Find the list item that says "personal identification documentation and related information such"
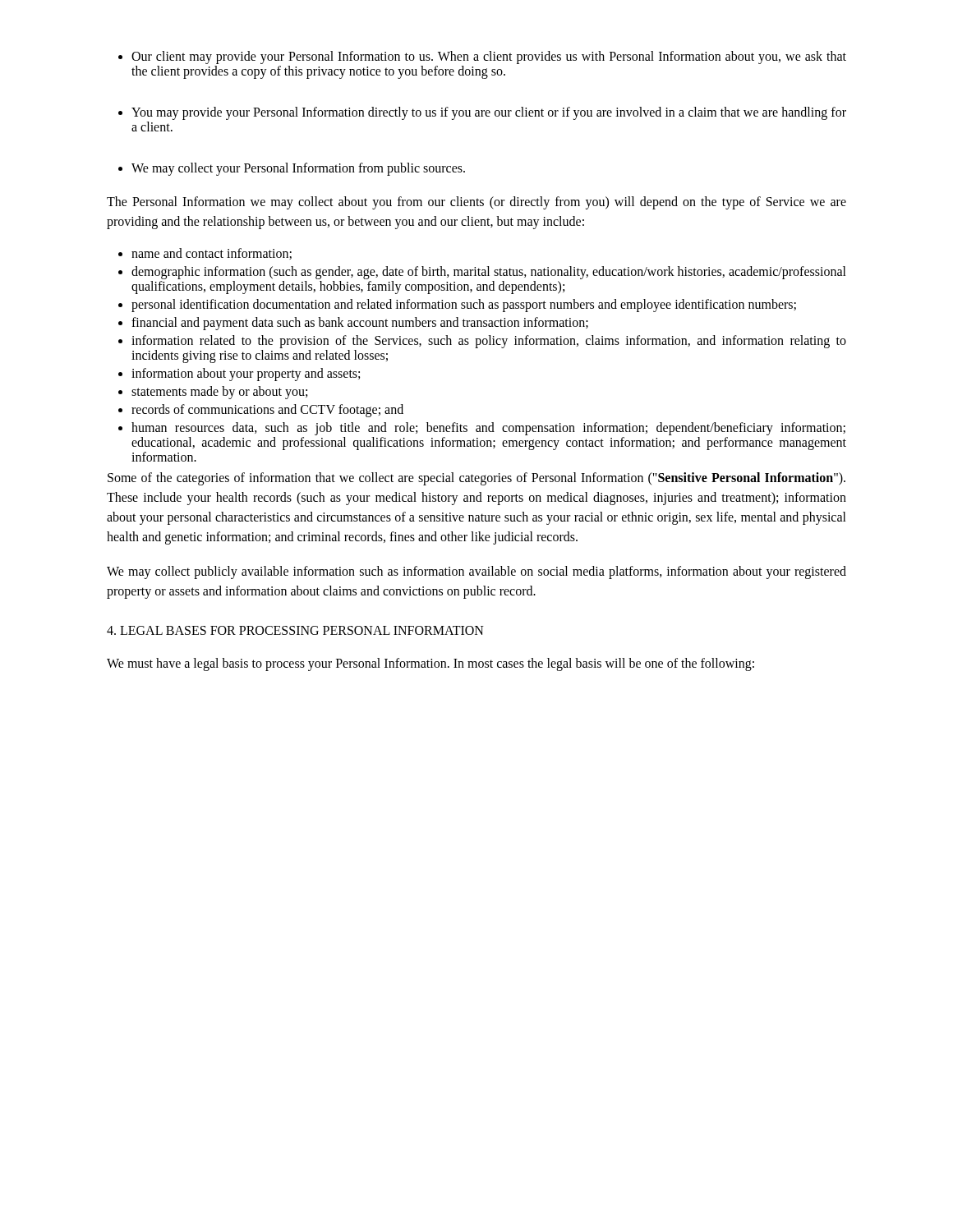Image resolution: width=953 pixels, height=1232 pixels. (489, 305)
